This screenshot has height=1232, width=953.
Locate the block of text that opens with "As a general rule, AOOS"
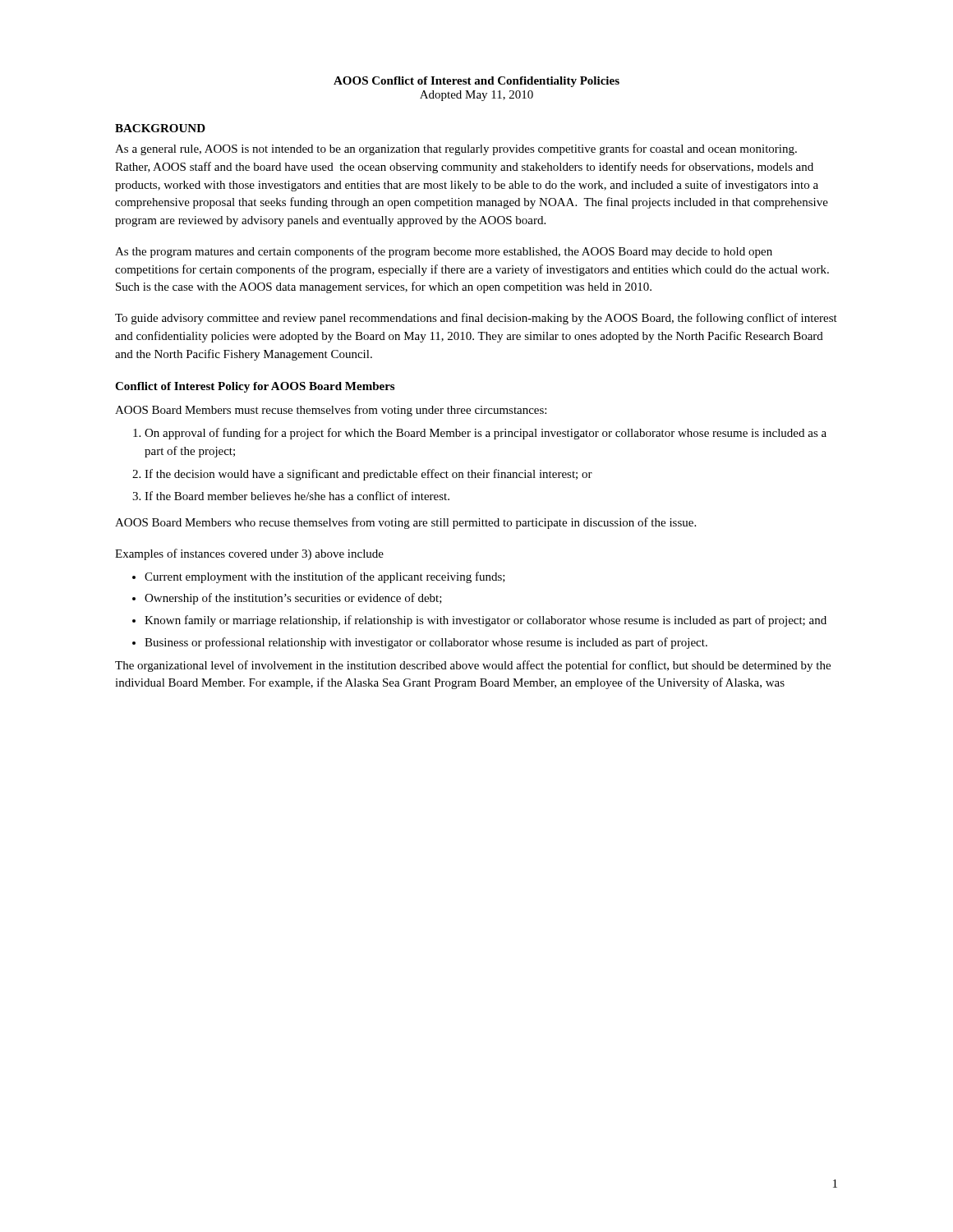click(x=471, y=184)
